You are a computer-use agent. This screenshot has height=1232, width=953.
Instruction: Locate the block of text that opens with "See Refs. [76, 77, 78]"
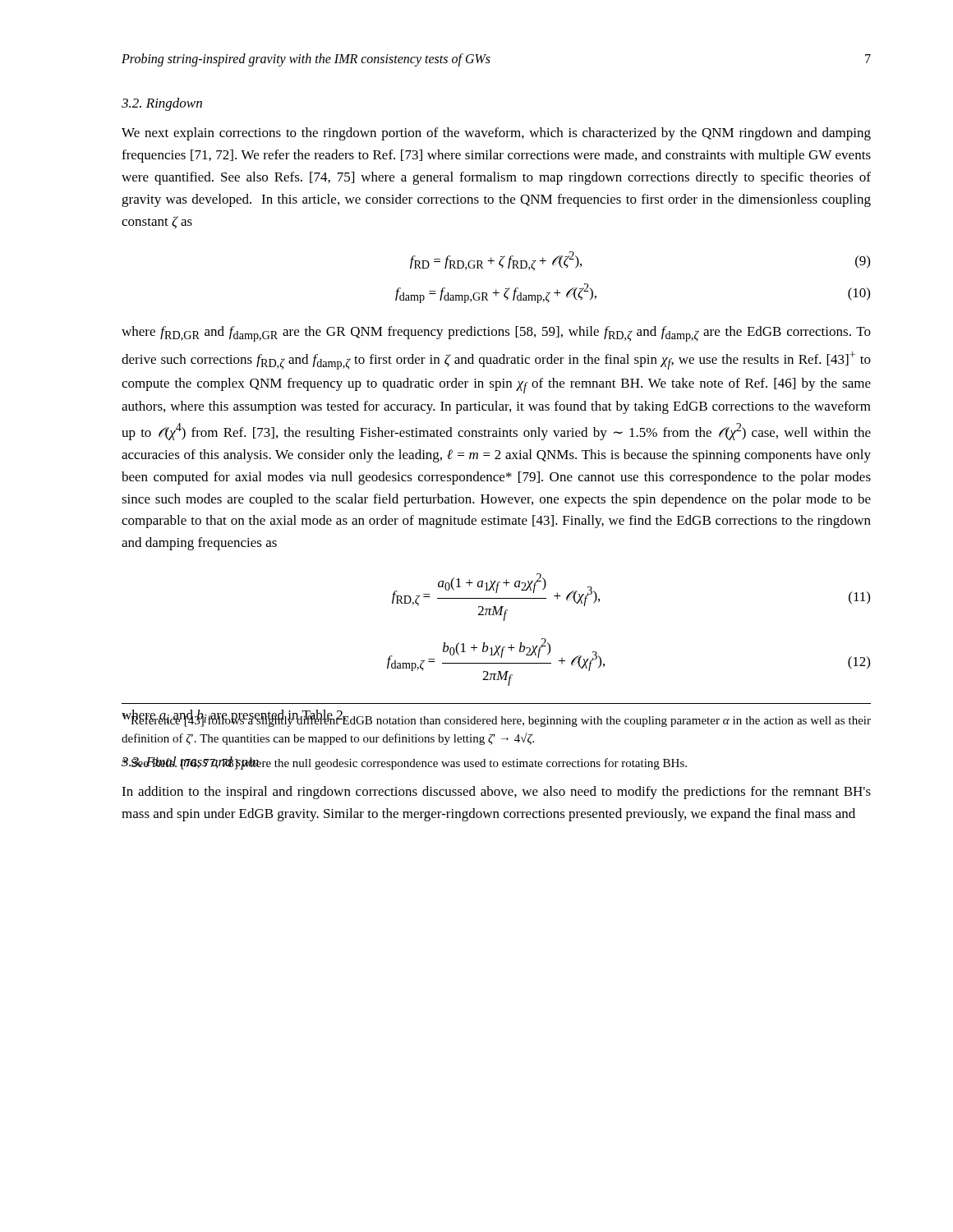coord(405,763)
